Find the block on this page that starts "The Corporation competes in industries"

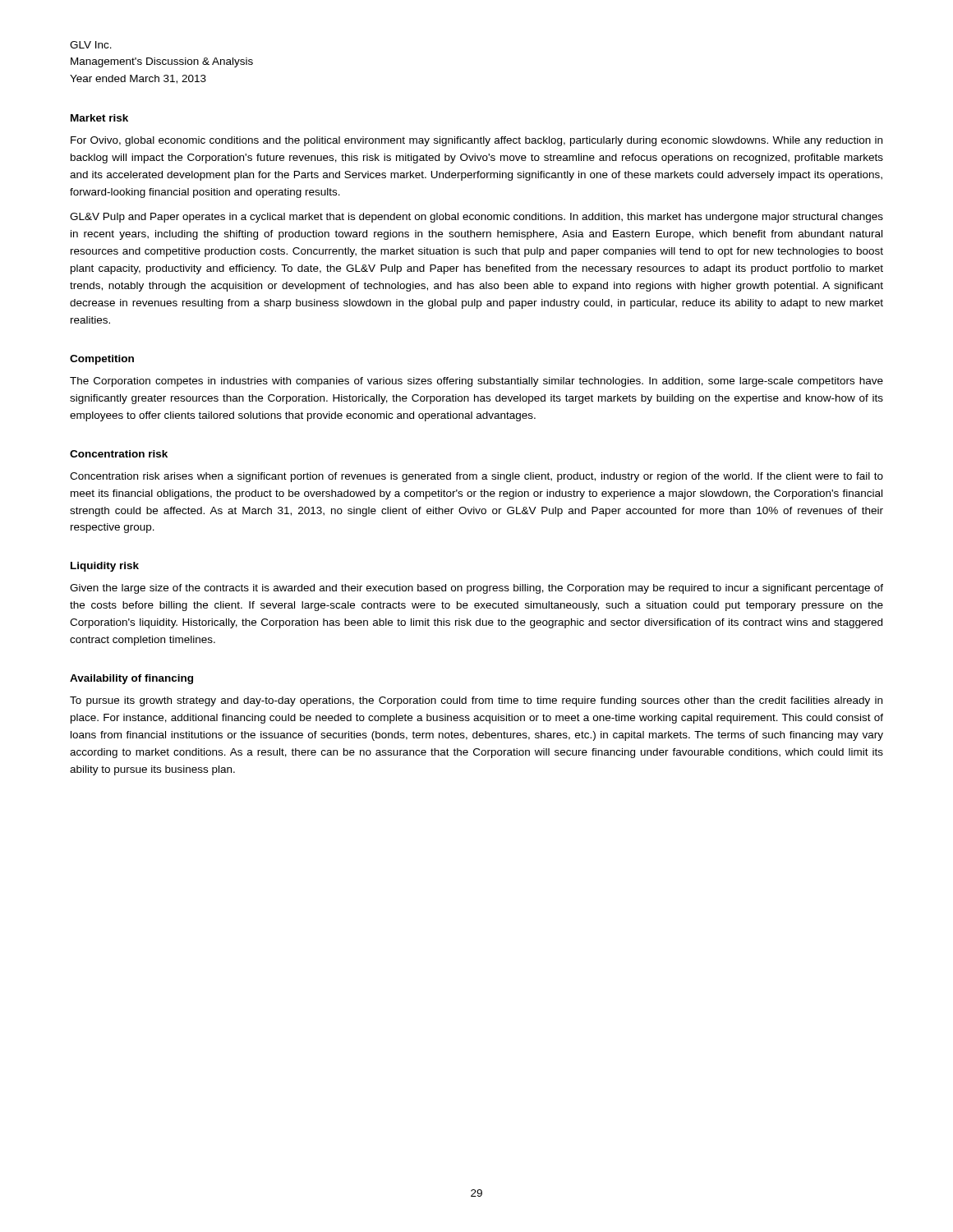click(476, 398)
